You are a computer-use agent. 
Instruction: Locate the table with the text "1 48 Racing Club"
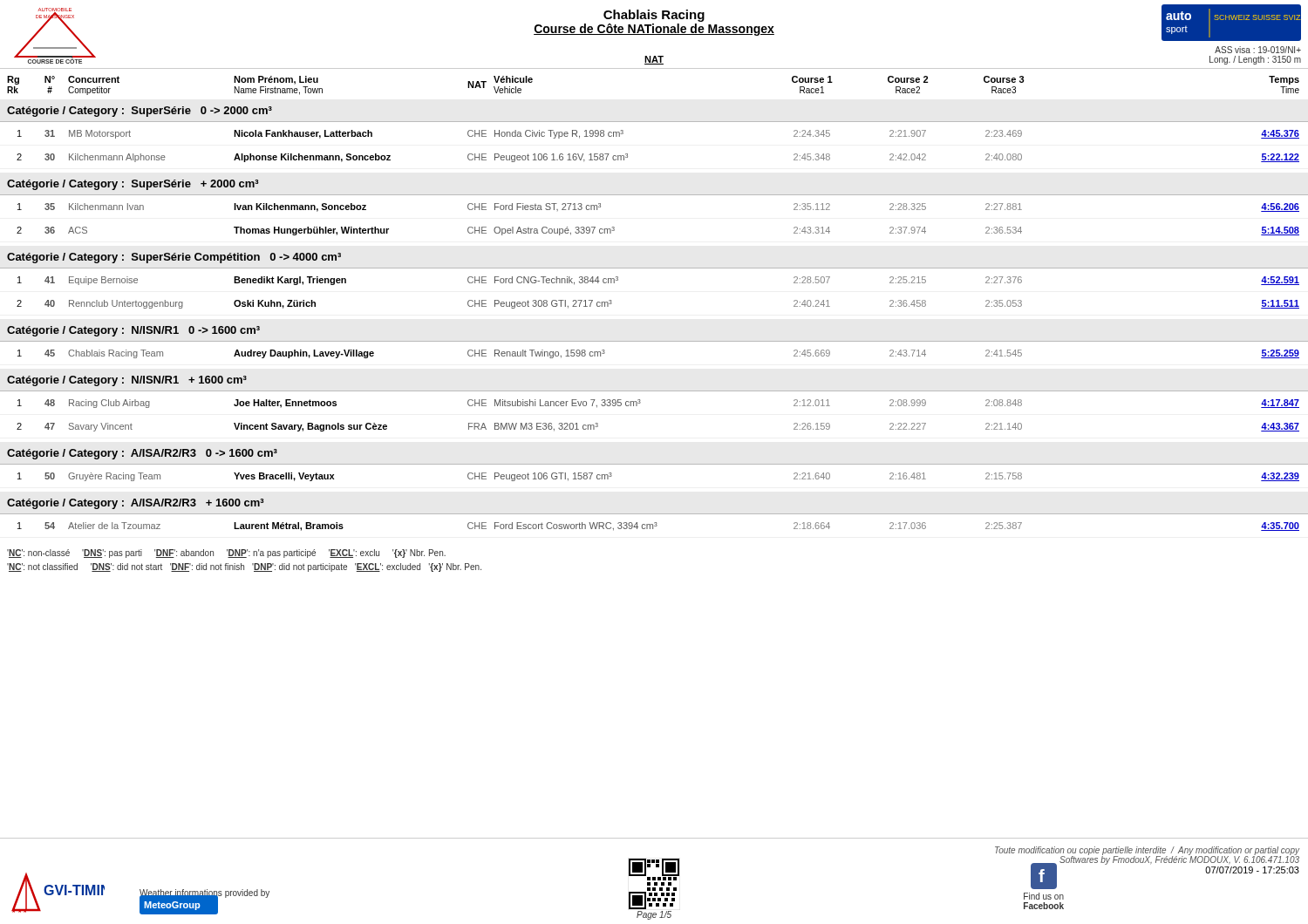[x=654, y=415]
